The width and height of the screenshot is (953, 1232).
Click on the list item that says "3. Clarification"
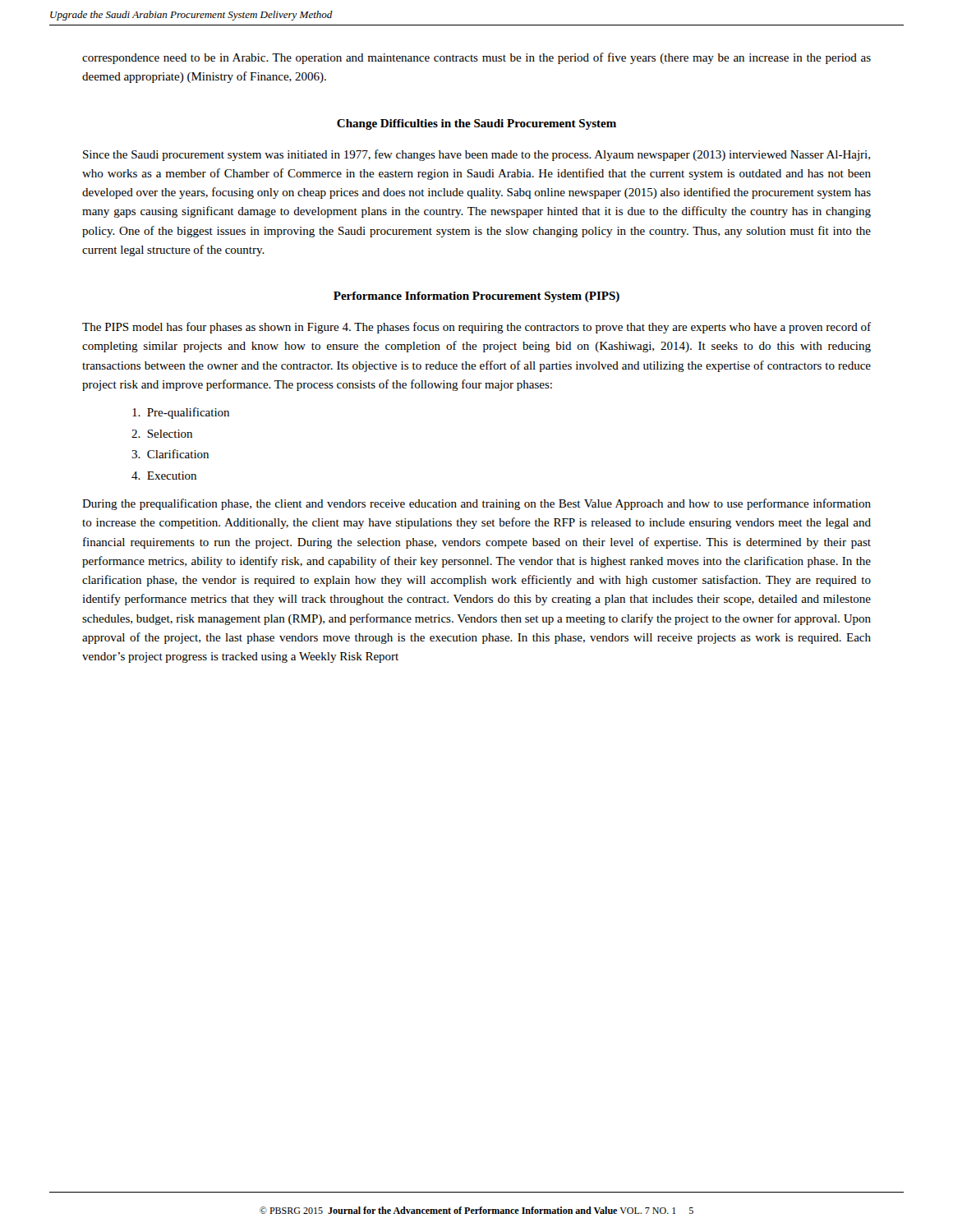pos(170,454)
